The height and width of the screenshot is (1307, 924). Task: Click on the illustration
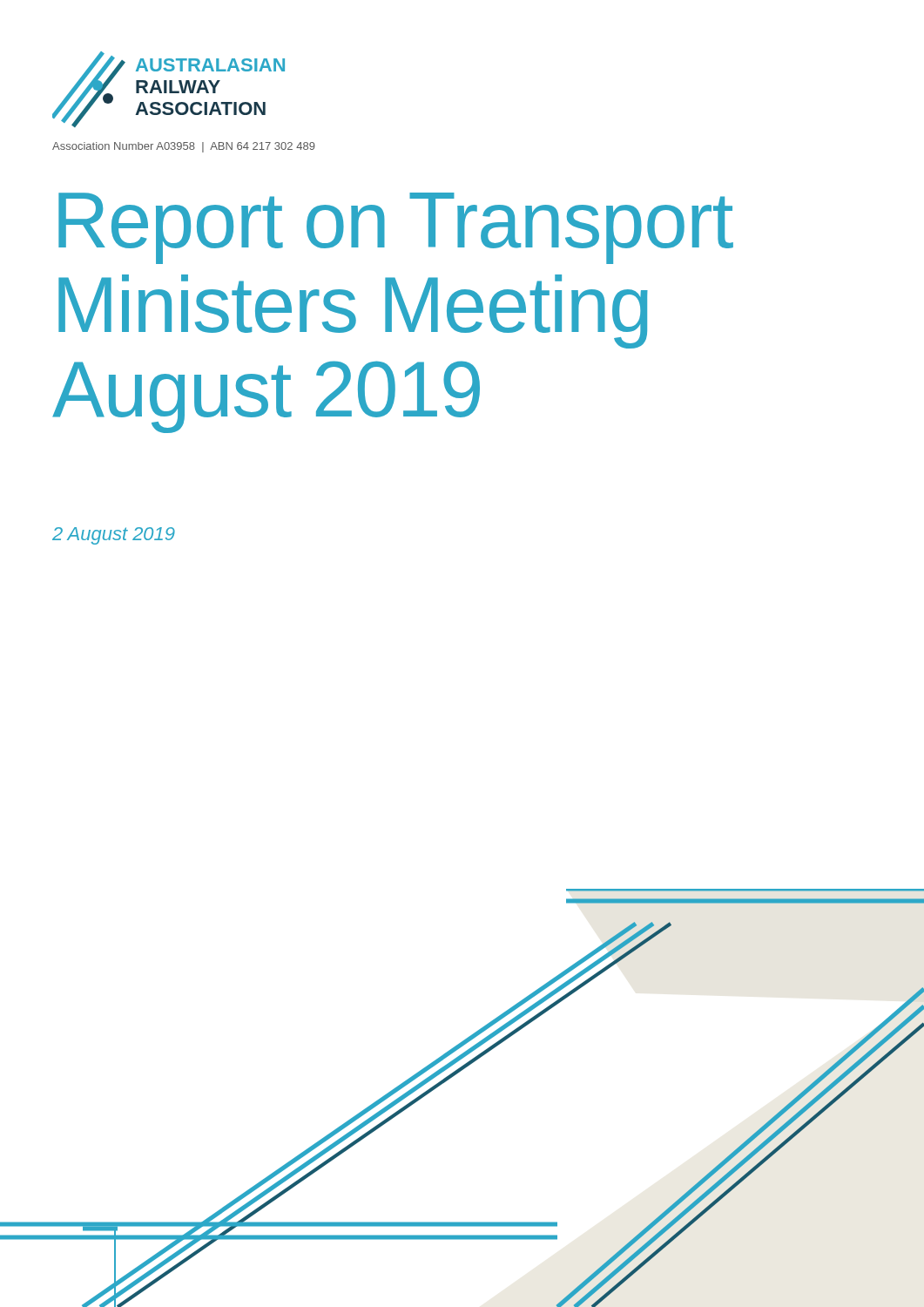point(462,1098)
